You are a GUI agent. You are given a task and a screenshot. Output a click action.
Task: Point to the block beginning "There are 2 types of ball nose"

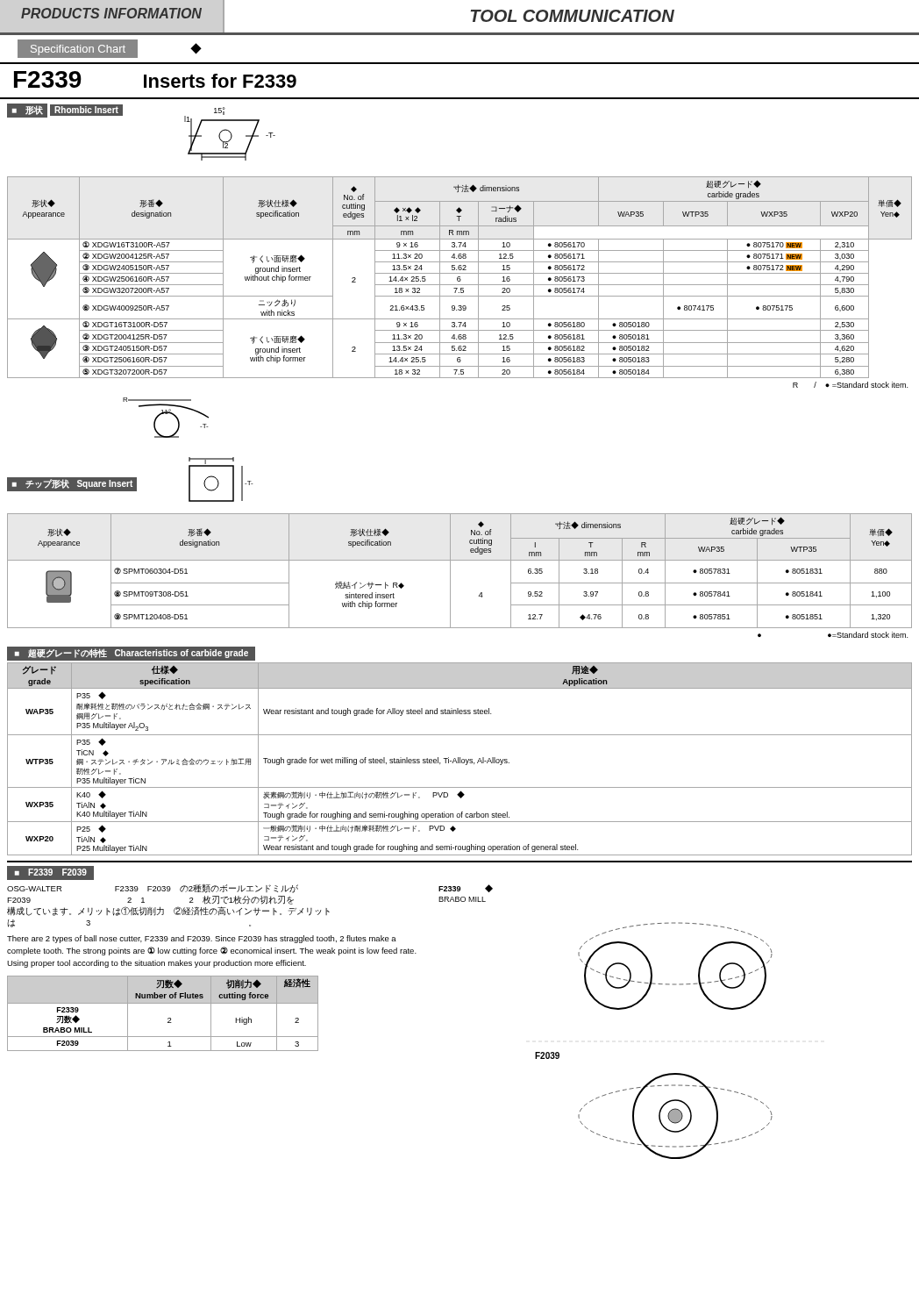tap(212, 951)
